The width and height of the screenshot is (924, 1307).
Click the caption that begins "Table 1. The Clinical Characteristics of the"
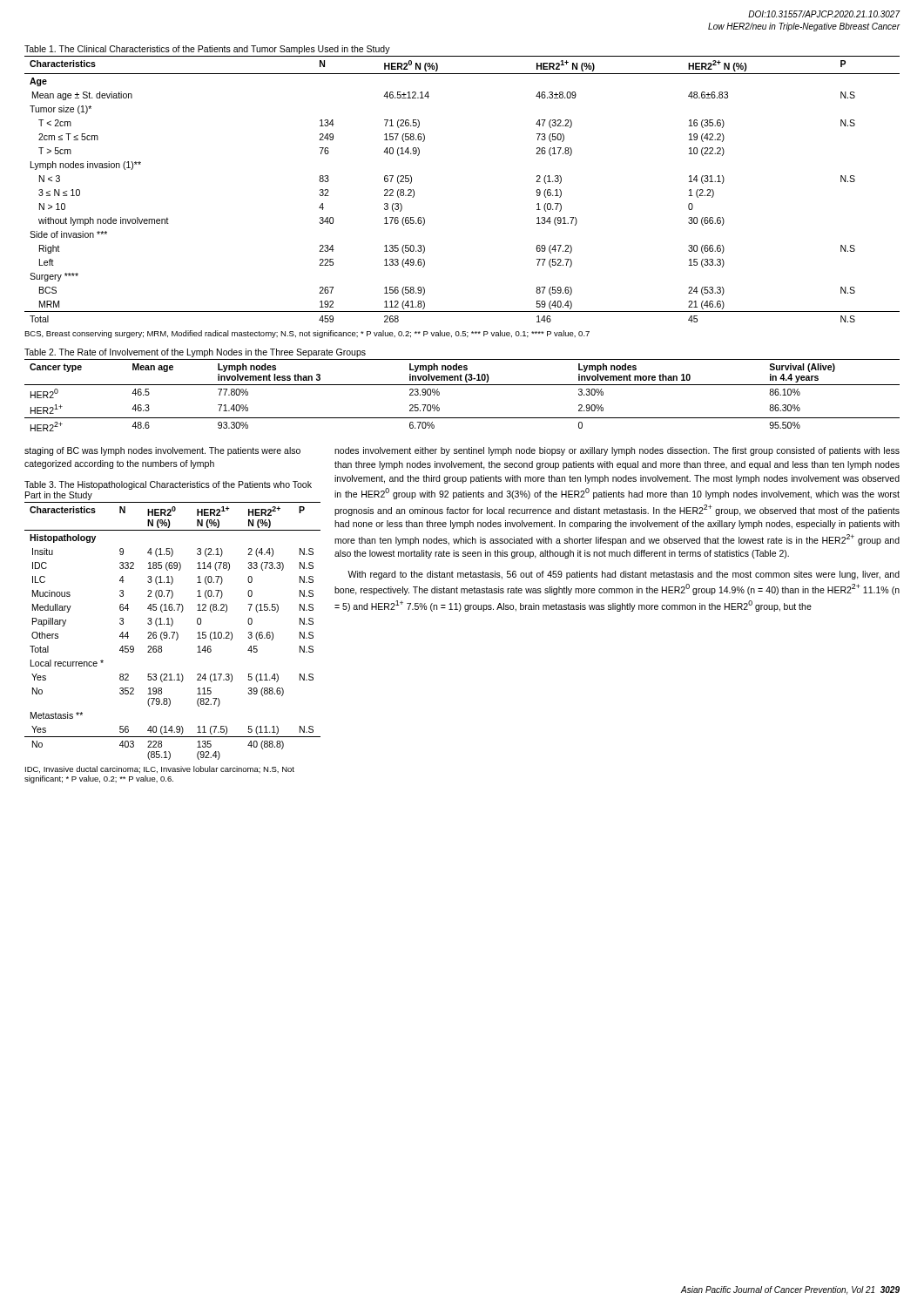(207, 49)
